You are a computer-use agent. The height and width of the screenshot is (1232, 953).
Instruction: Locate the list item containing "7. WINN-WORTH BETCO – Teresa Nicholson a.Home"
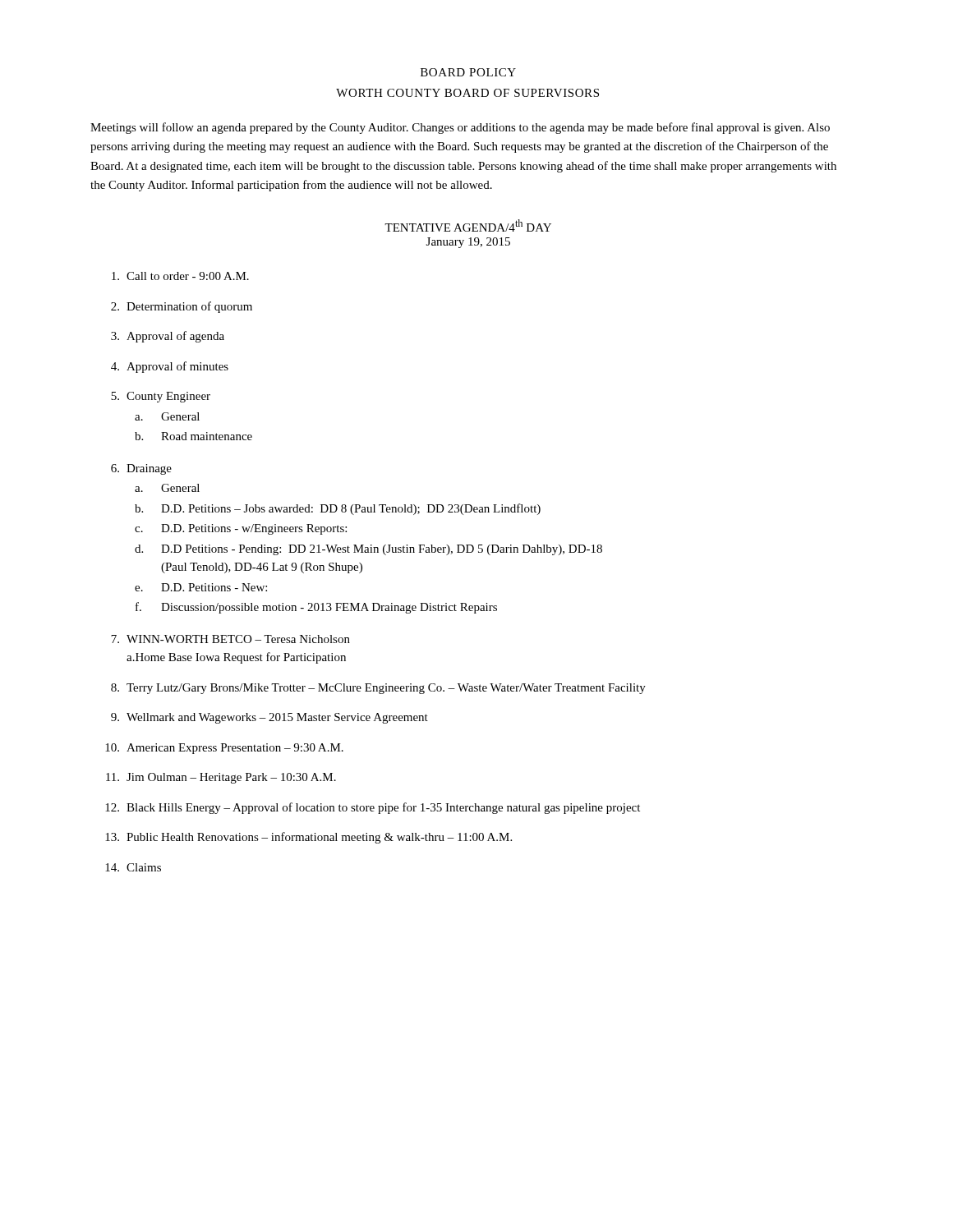click(x=230, y=639)
